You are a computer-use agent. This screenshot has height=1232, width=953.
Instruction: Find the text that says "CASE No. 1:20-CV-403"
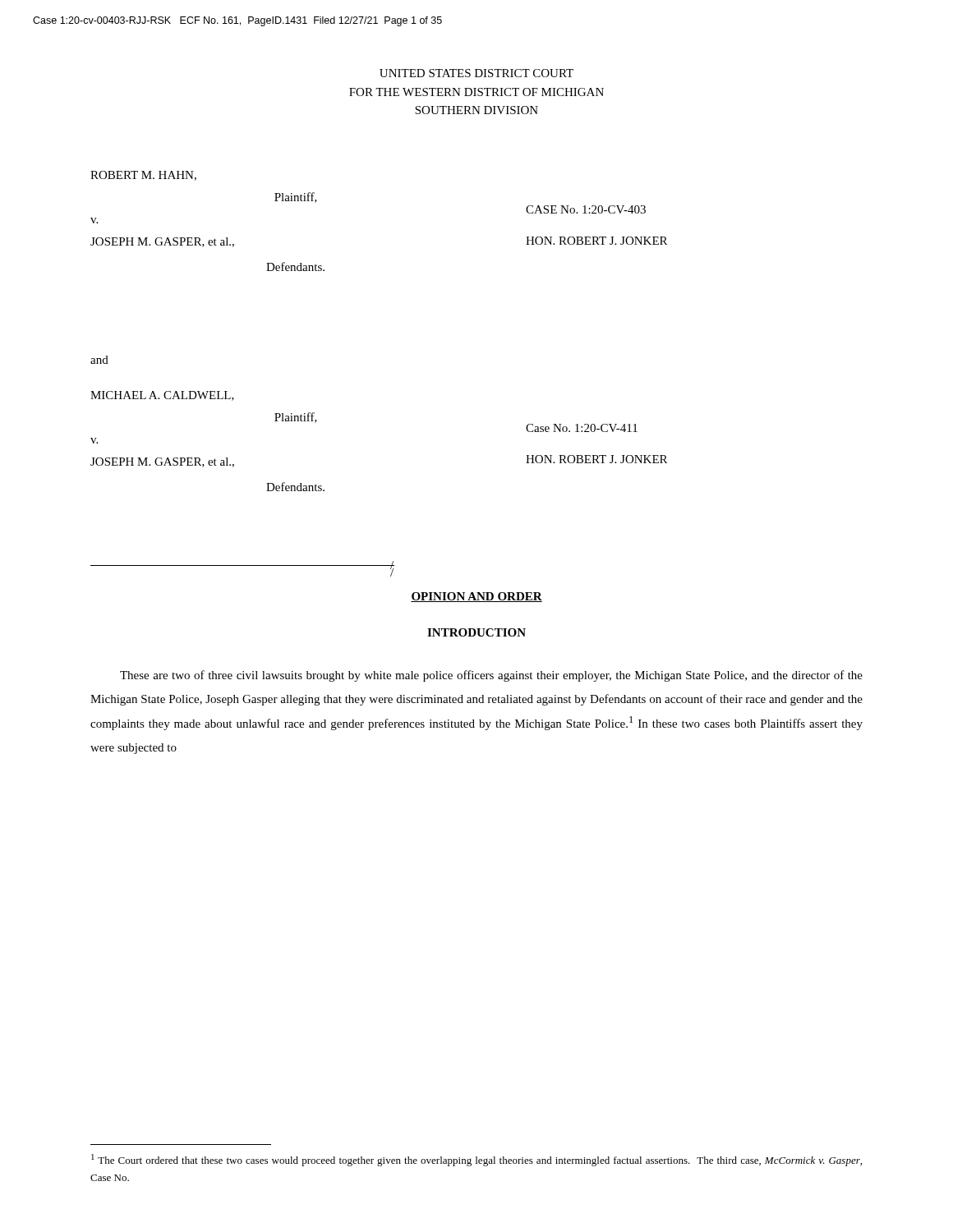(586, 209)
